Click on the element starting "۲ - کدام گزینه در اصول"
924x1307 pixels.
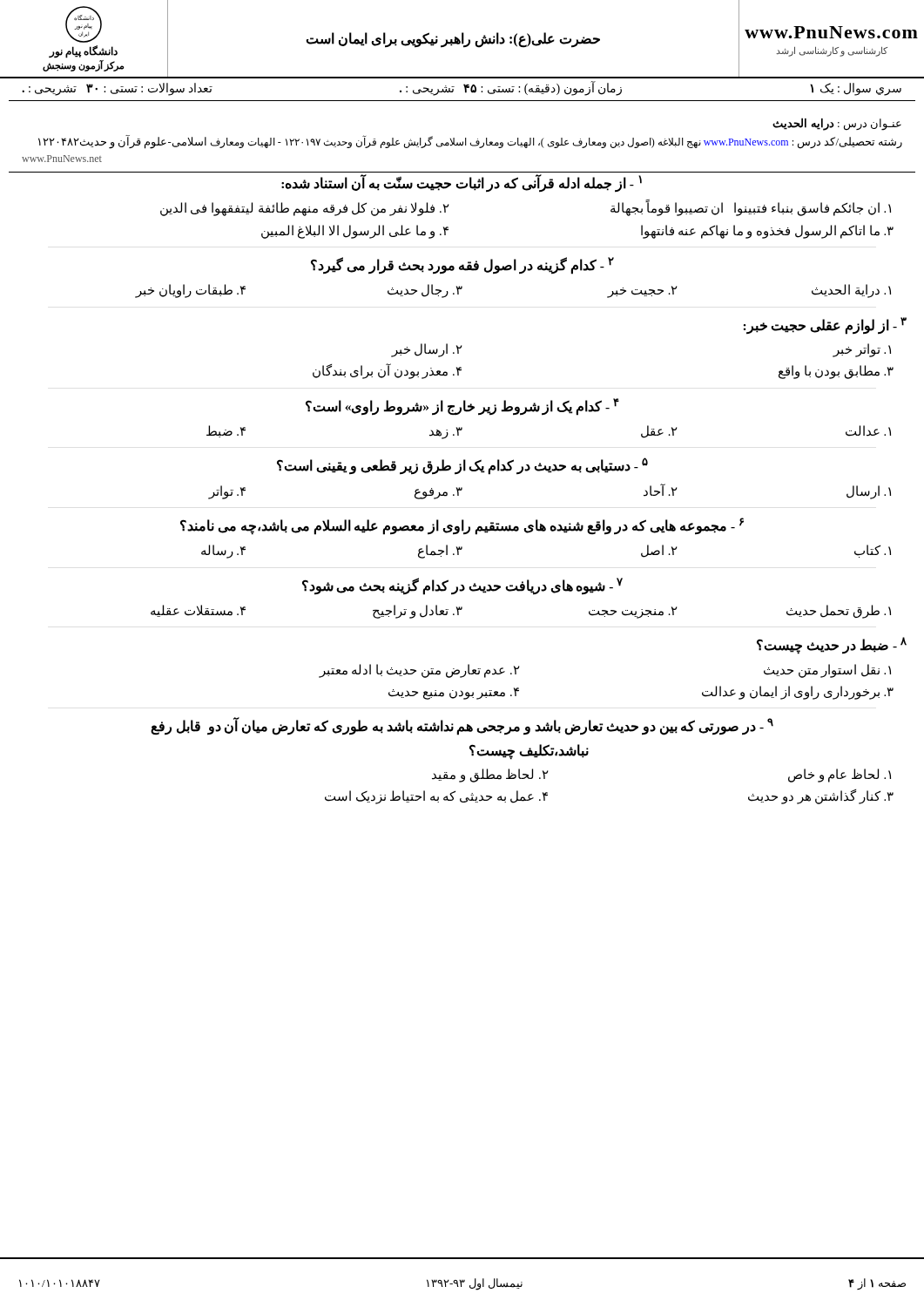pos(462,277)
